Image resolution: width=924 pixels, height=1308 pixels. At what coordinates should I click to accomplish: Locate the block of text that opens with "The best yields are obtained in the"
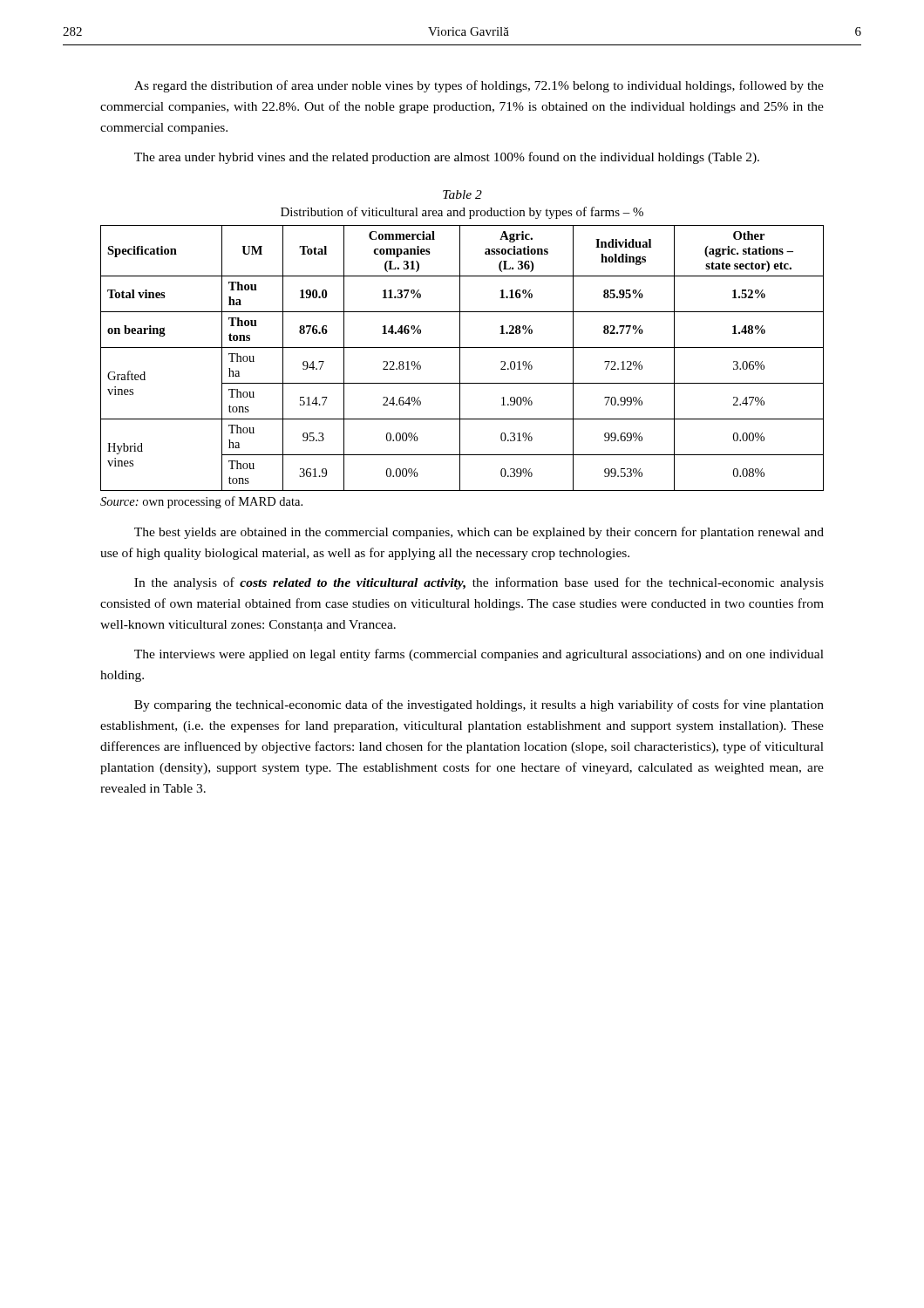tap(462, 542)
